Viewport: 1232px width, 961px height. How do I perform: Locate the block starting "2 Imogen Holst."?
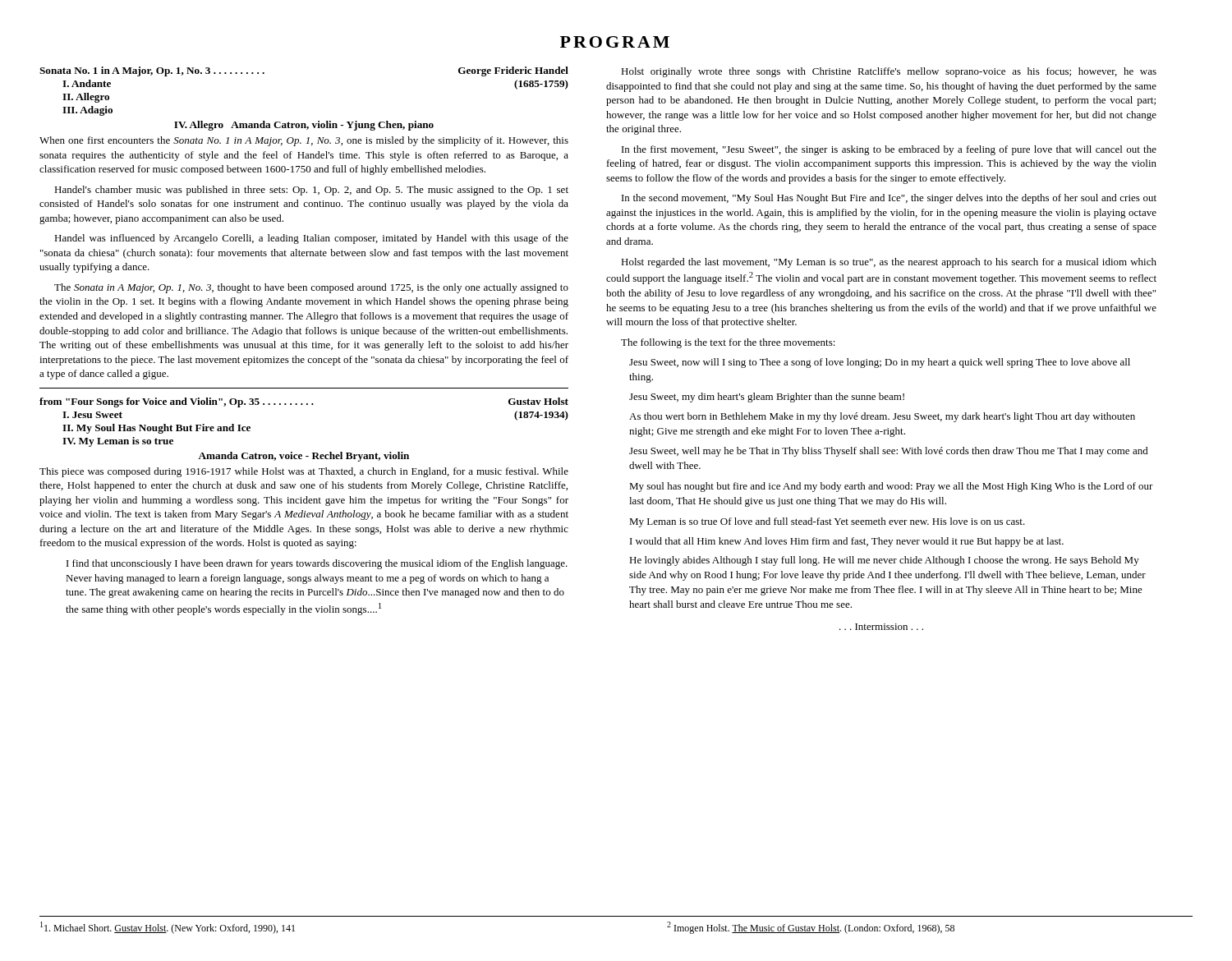pos(811,927)
